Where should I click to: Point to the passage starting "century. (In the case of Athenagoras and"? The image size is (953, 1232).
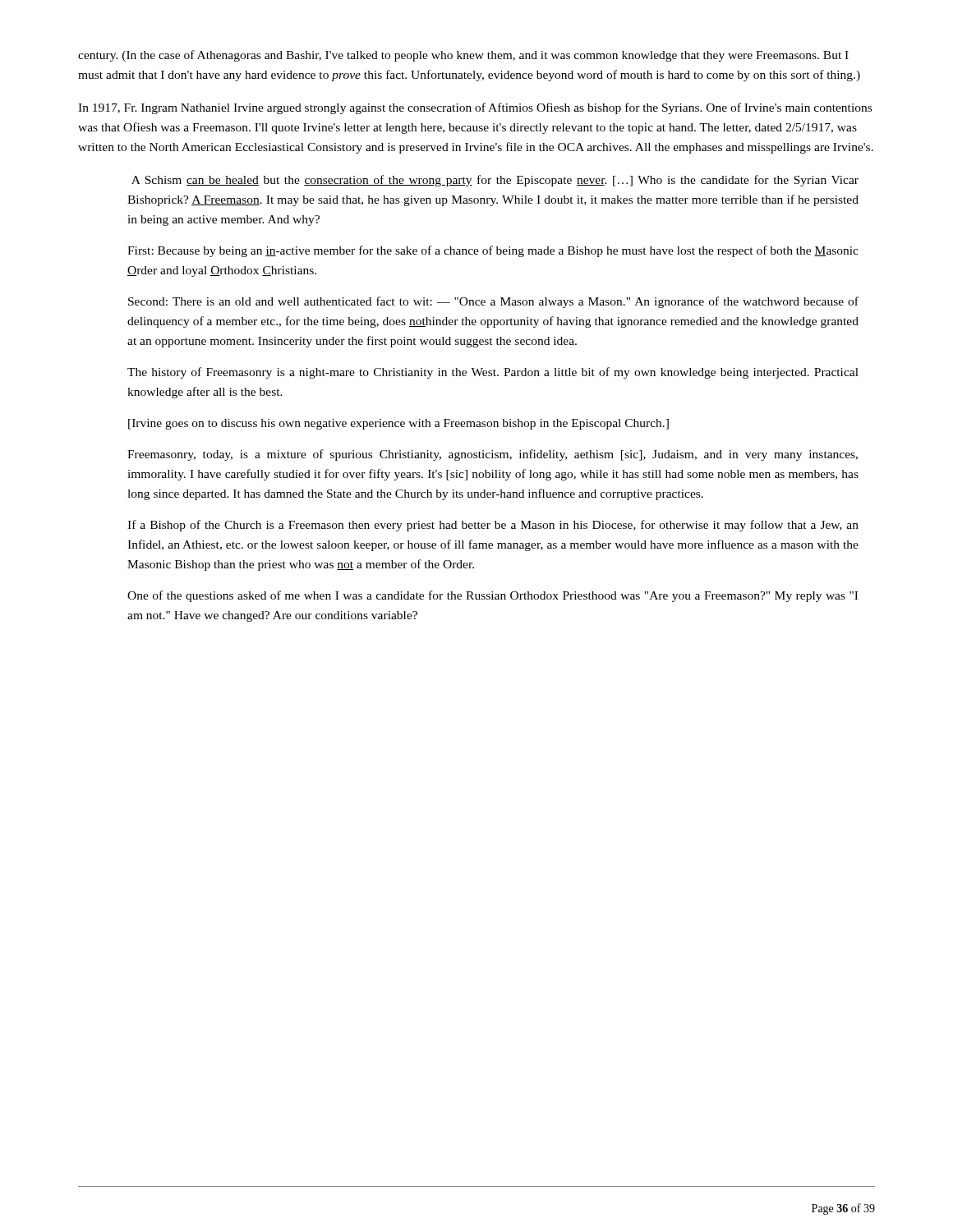[469, 64]
